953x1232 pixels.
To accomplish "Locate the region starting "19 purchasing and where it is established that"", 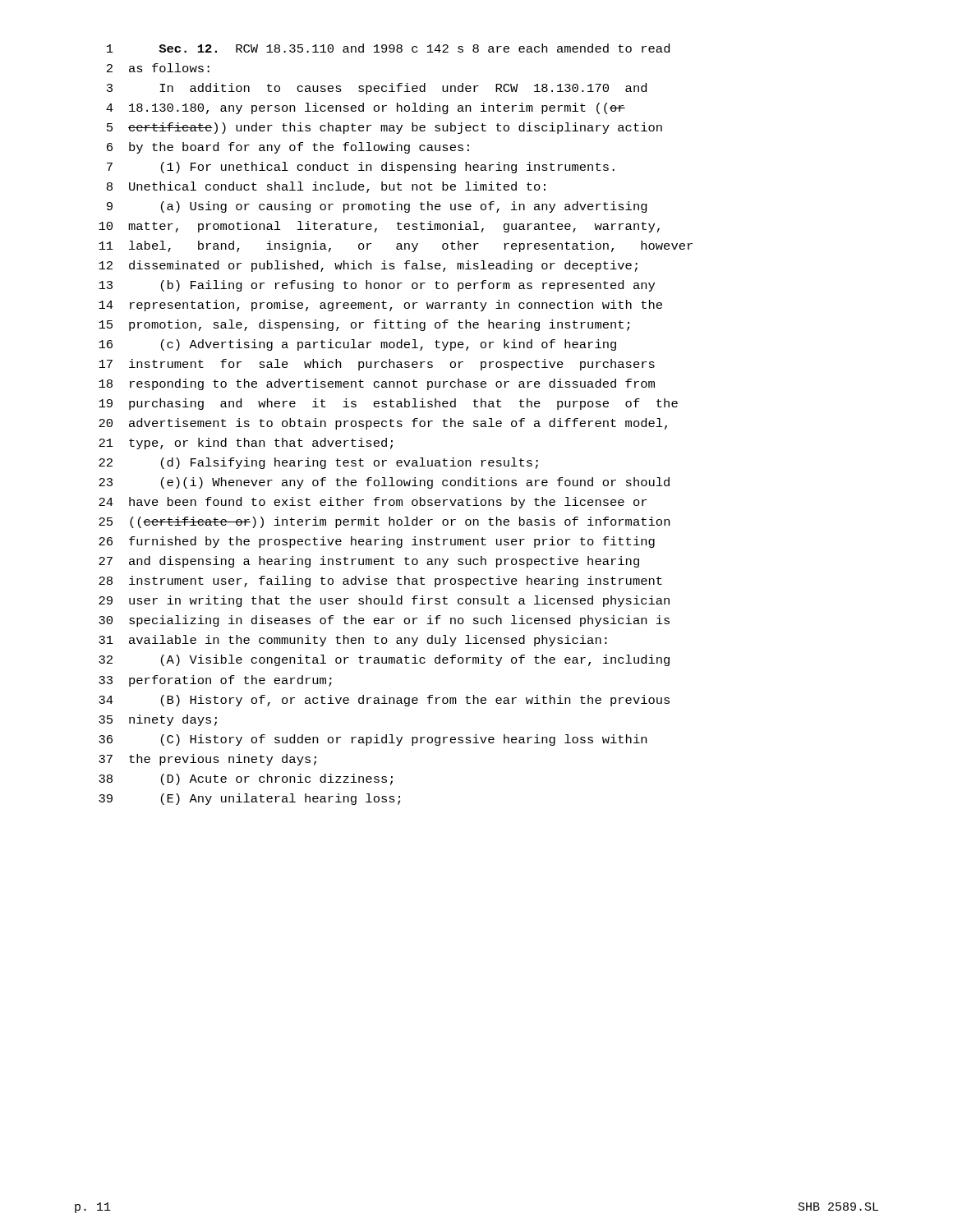I will pyautogui.click(x=476, y=404).
